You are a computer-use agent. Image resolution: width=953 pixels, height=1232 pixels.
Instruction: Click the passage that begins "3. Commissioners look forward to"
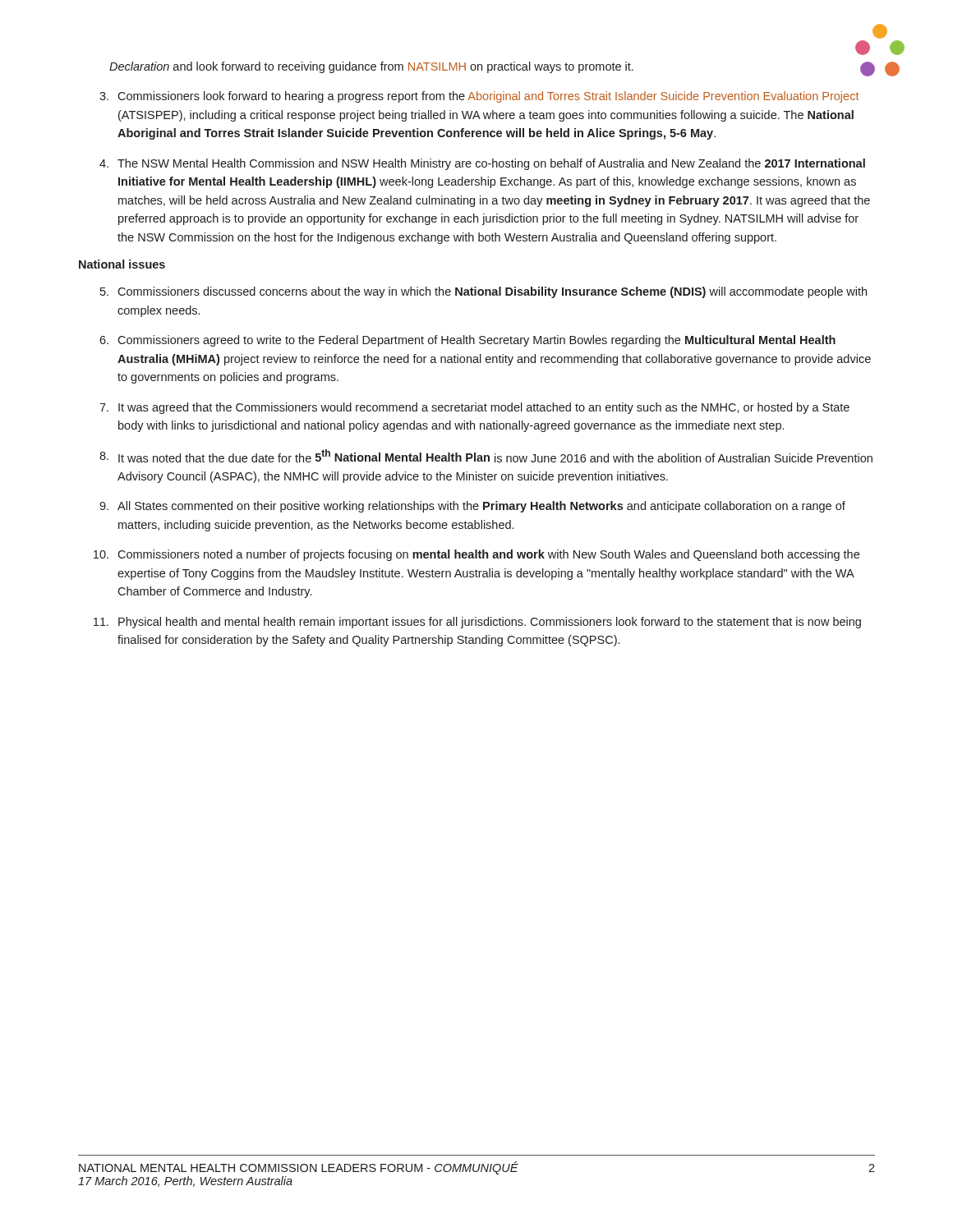point(476,115)
